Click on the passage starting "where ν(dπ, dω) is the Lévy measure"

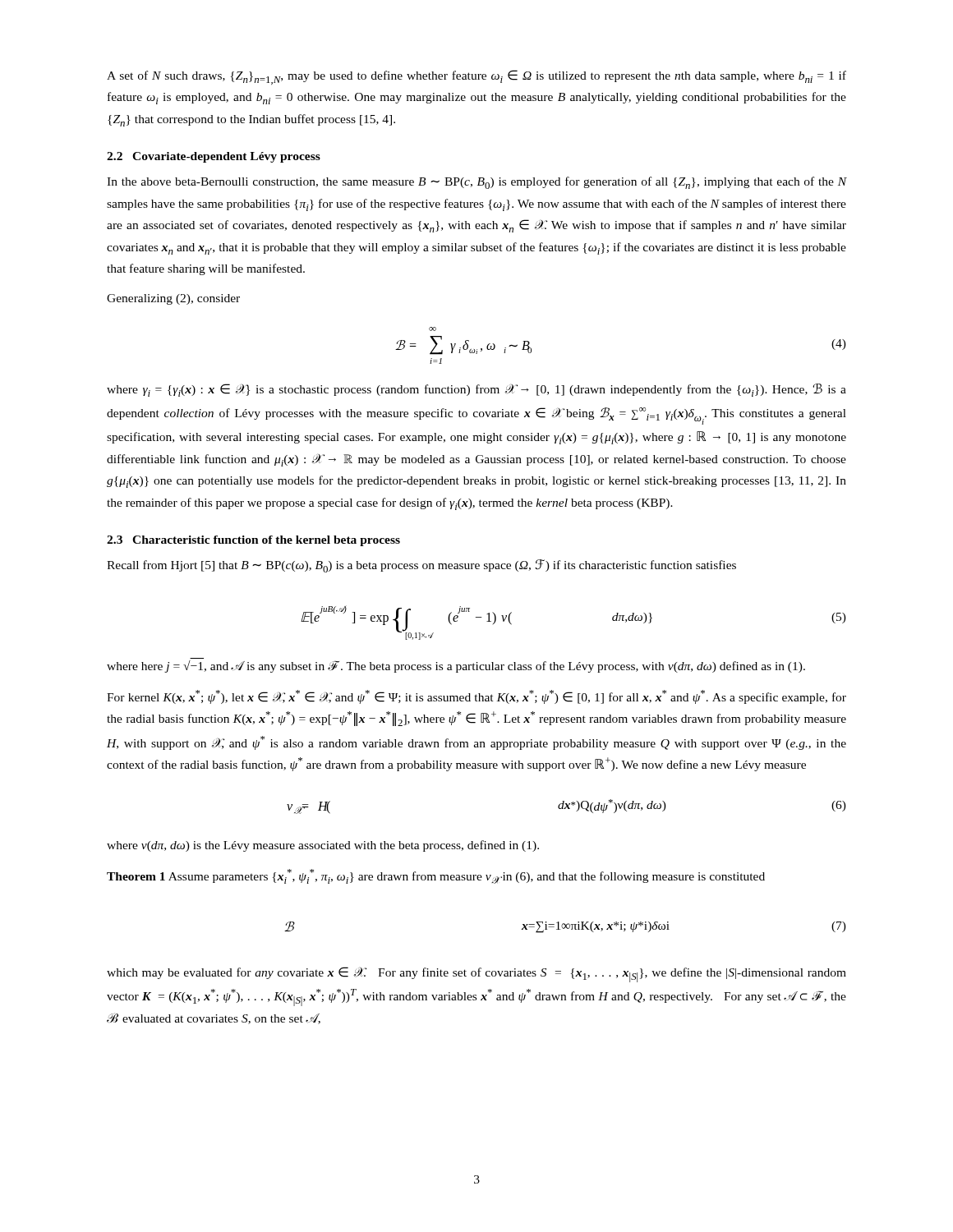(476, 845)
